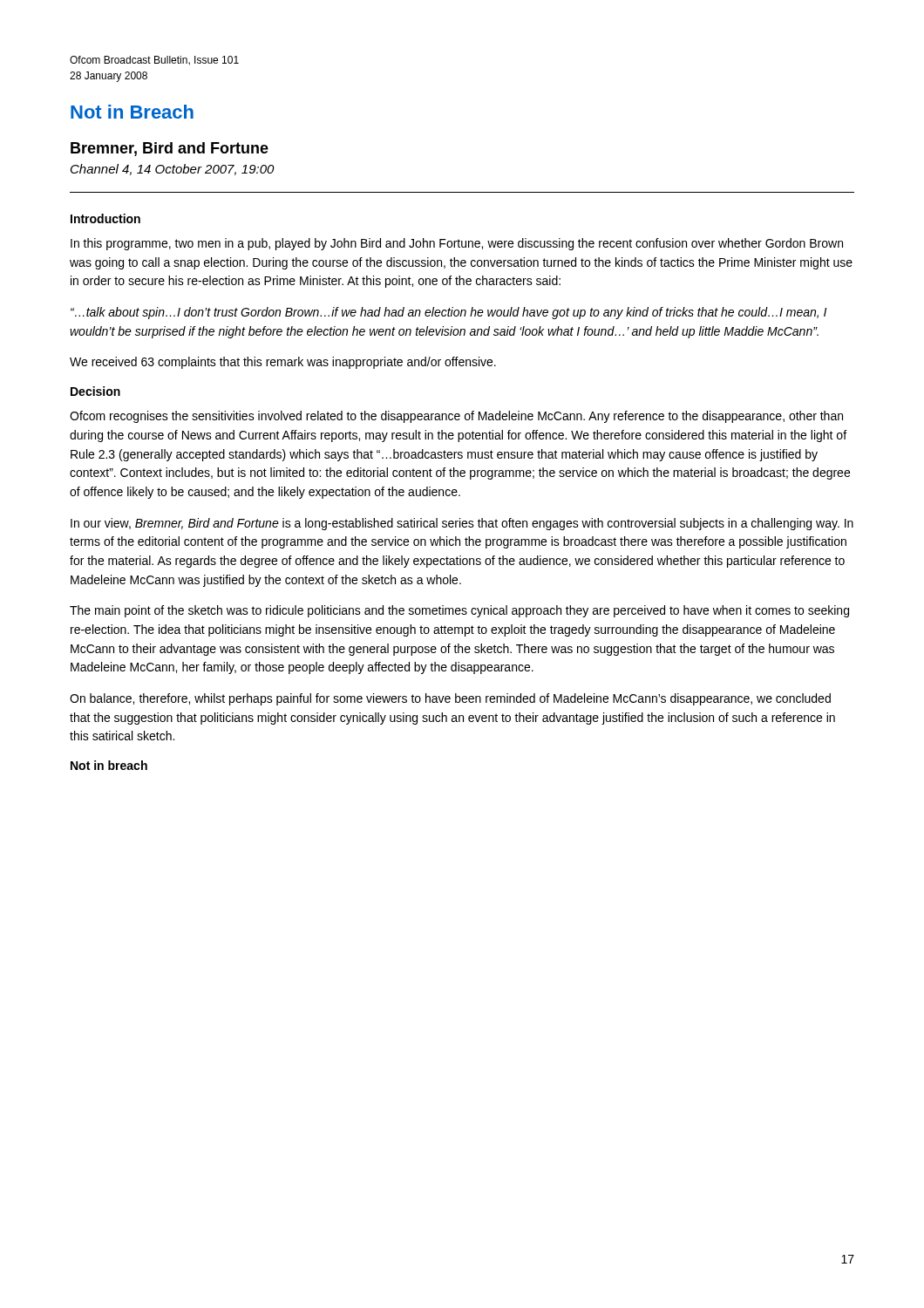This screenshot has width=924, height=1308.
Task: Point to the block beginning "In our view, Bremner, Bird and Fortune is"
Action: [462, 551]
